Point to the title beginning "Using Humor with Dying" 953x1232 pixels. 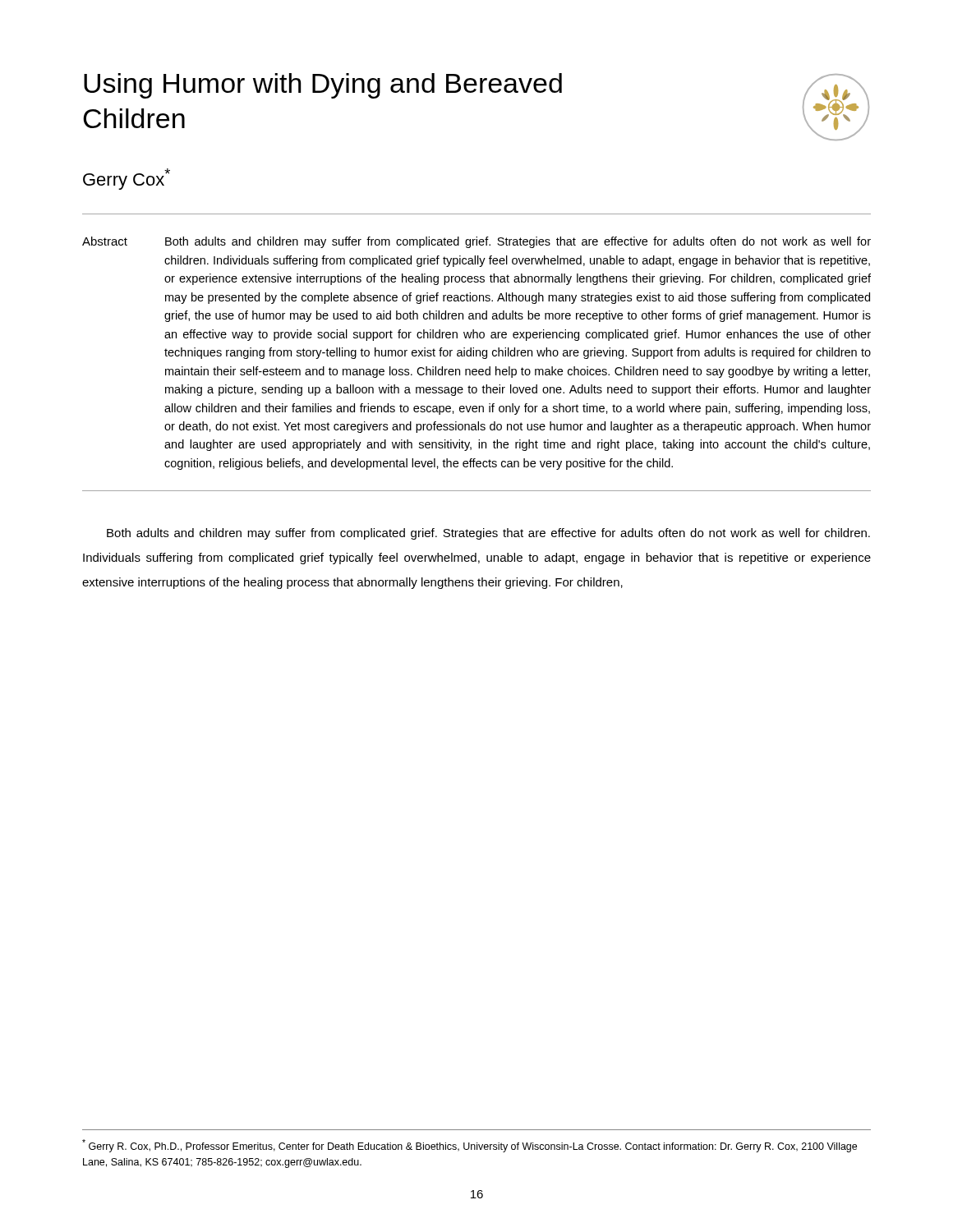tap(323, 101)
